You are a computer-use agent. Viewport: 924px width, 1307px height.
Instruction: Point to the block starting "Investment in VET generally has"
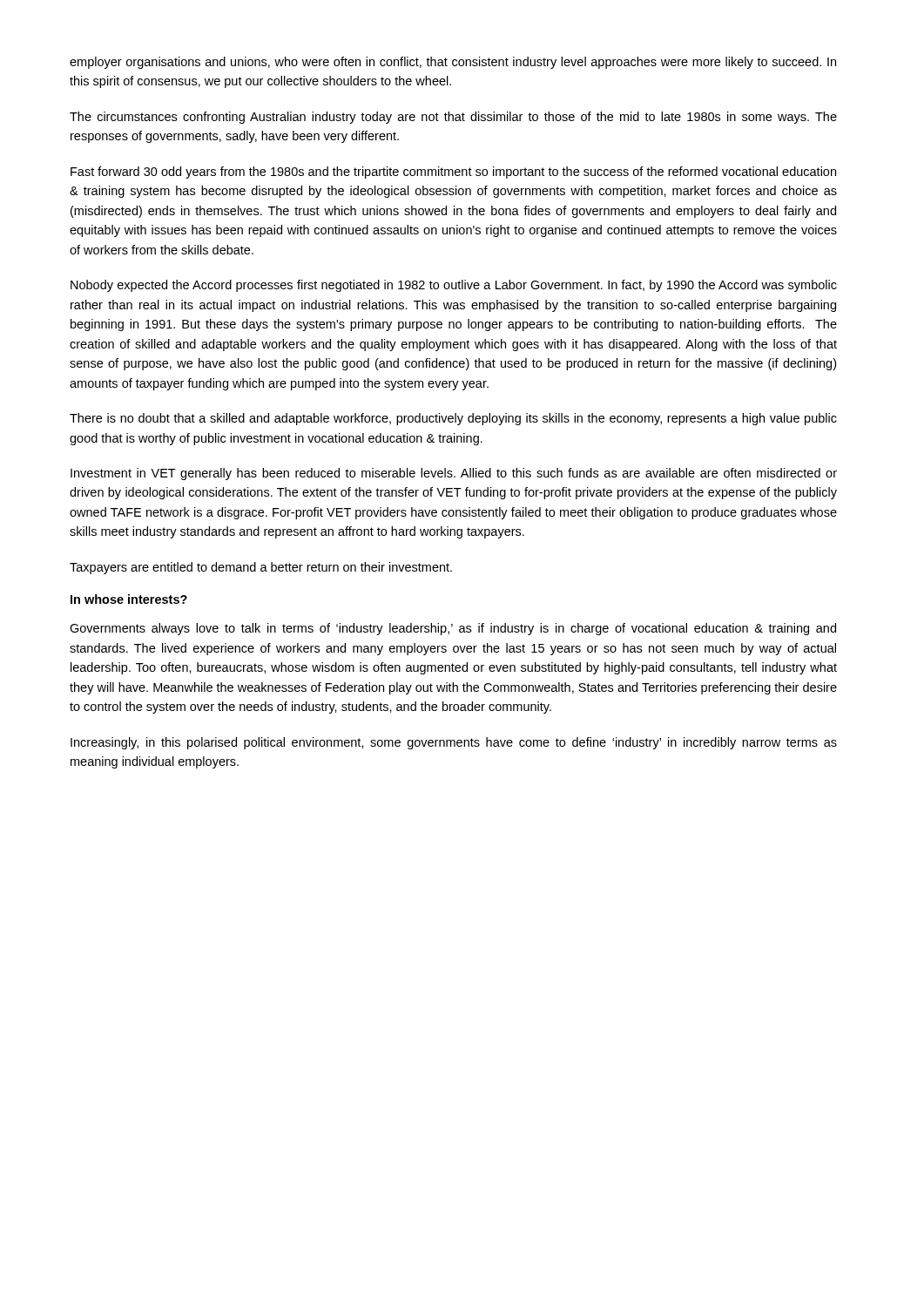click(453, 502)
